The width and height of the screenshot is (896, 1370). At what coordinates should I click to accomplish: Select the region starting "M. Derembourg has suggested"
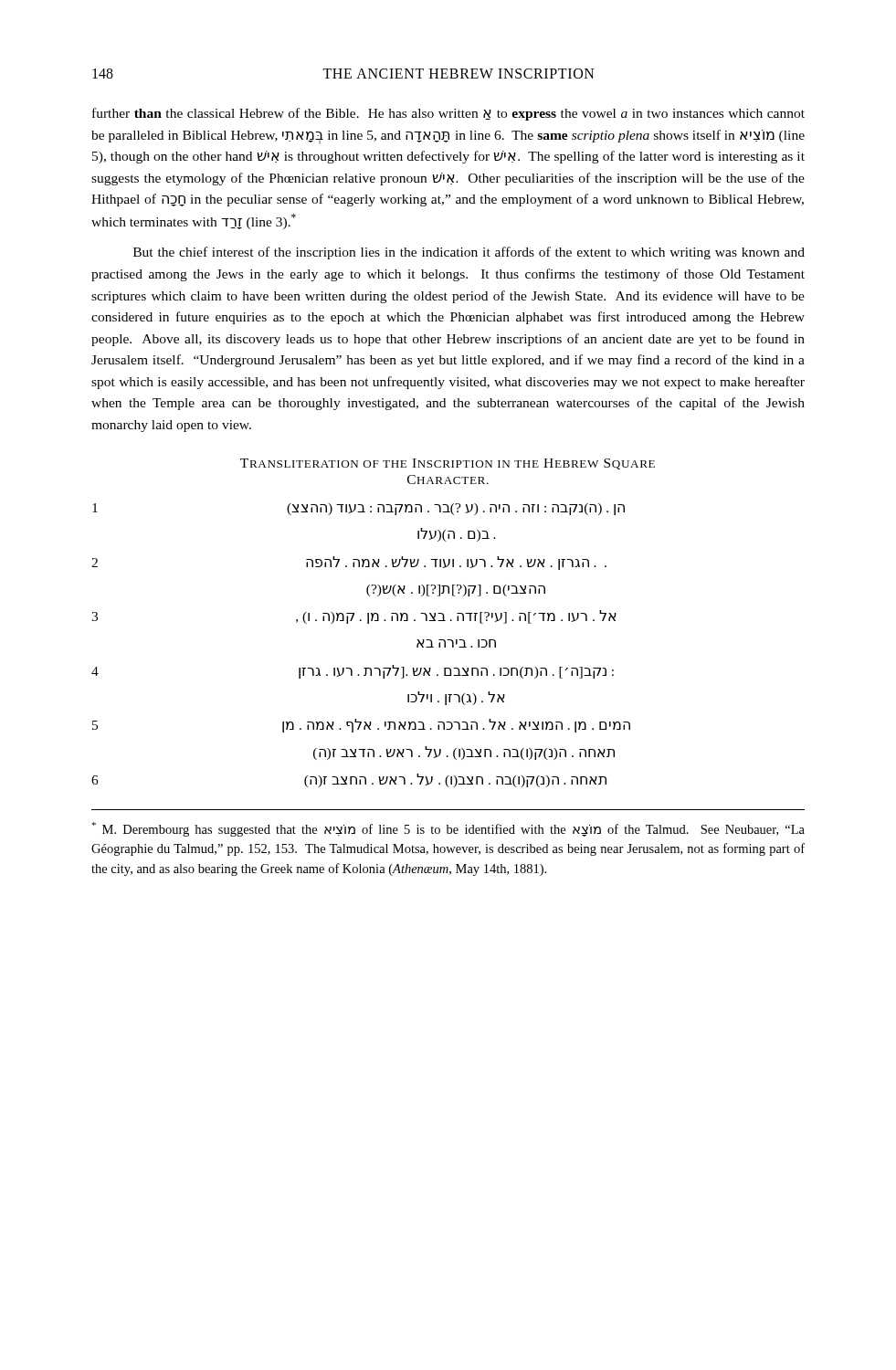pos(448,848)
